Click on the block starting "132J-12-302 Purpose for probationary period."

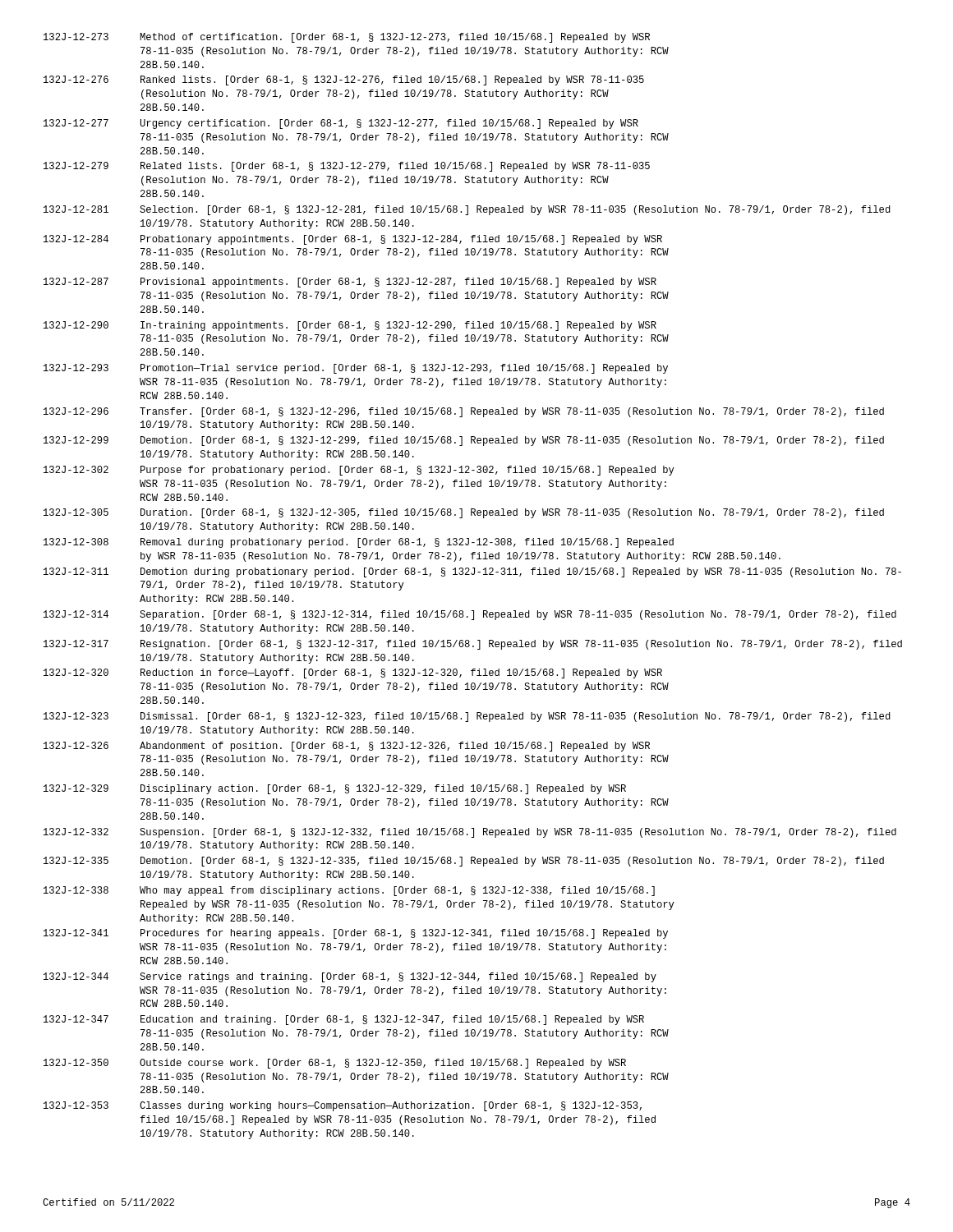(476, 485)
